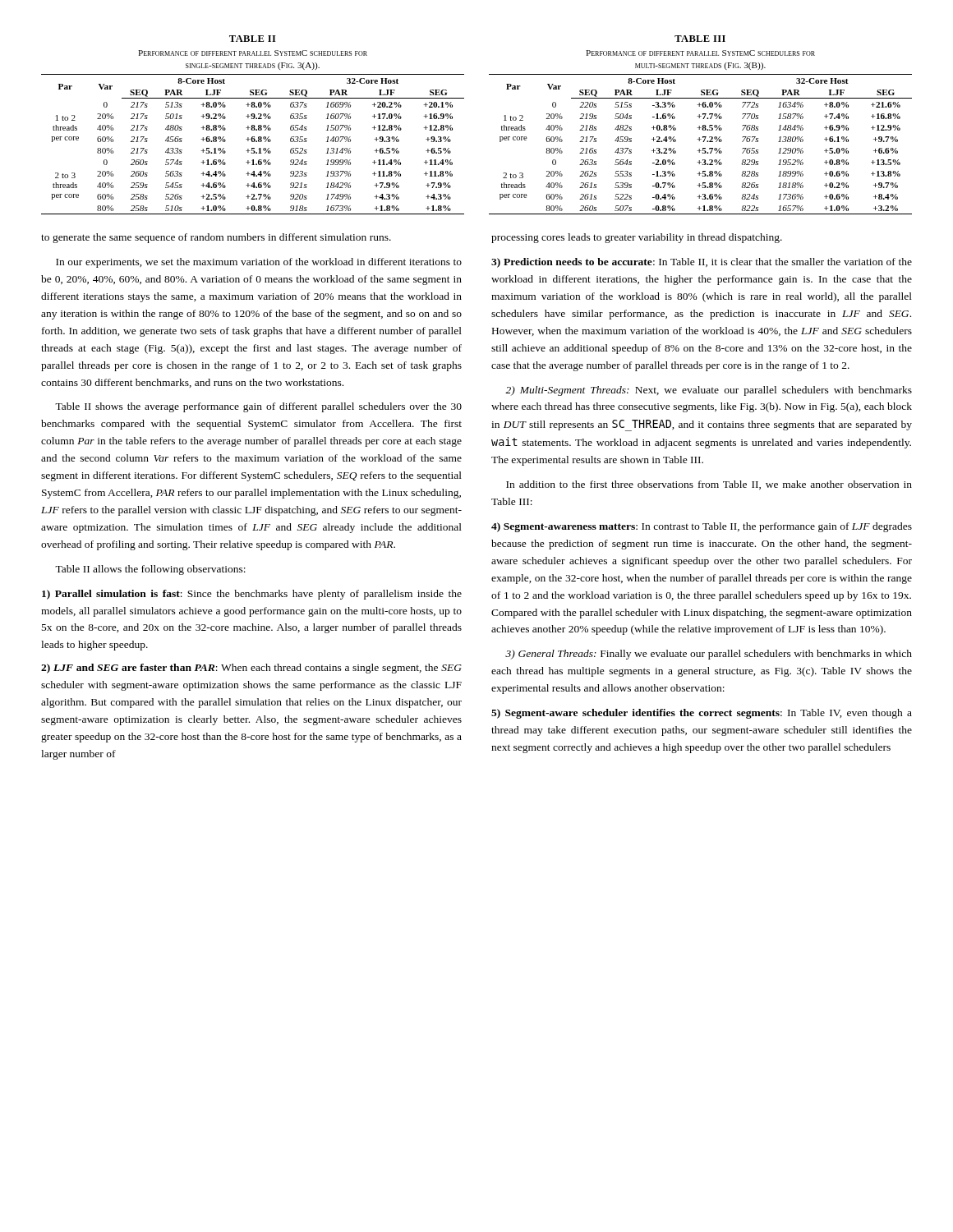Image resolution: width=953 pixels, height=1232 pixels.
Task: Point to the passage starting "5) Segment-aware scheduler identifies the"
Action: [x=702, y=731]
